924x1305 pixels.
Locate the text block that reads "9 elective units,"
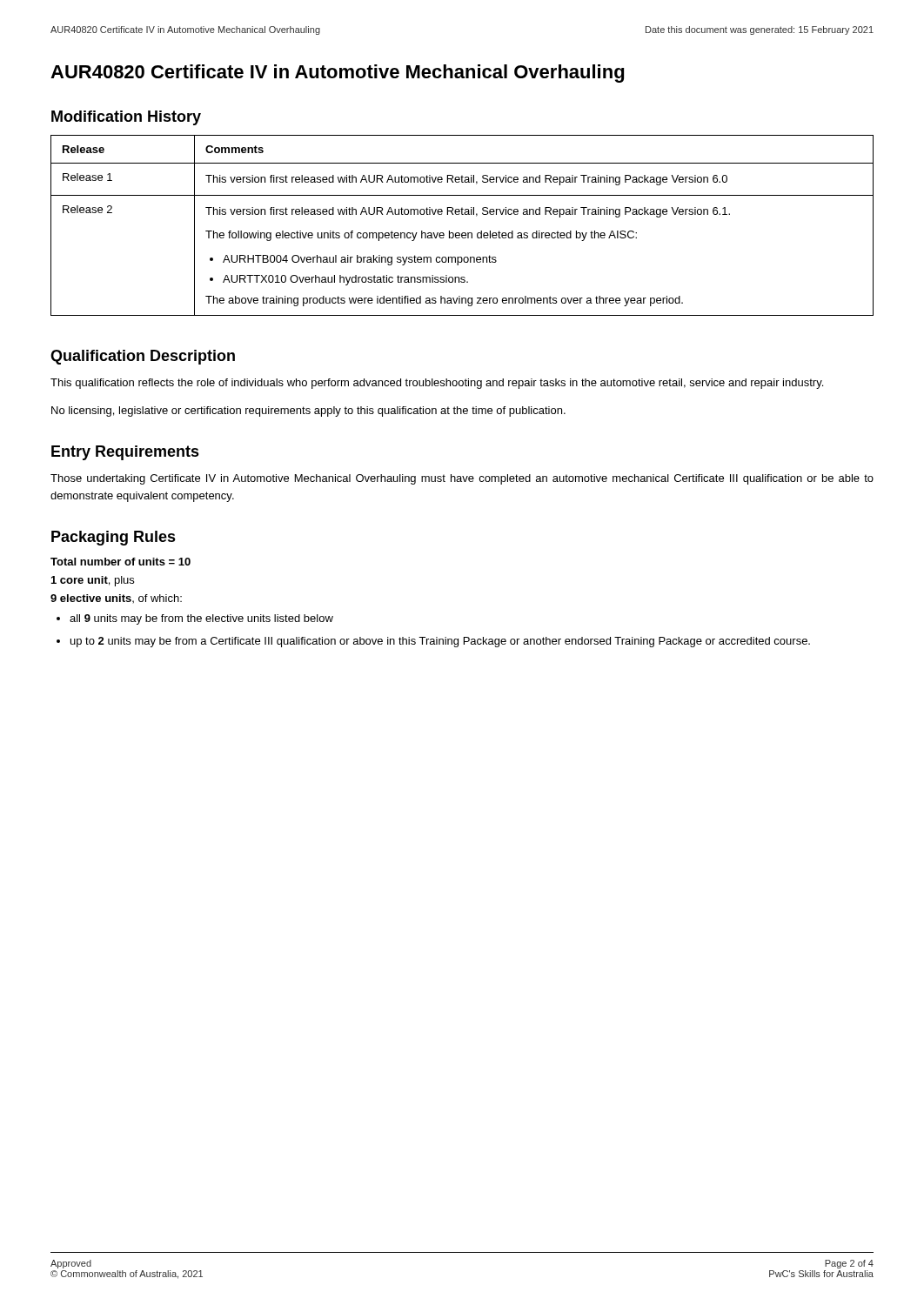[x=116, y=598]
